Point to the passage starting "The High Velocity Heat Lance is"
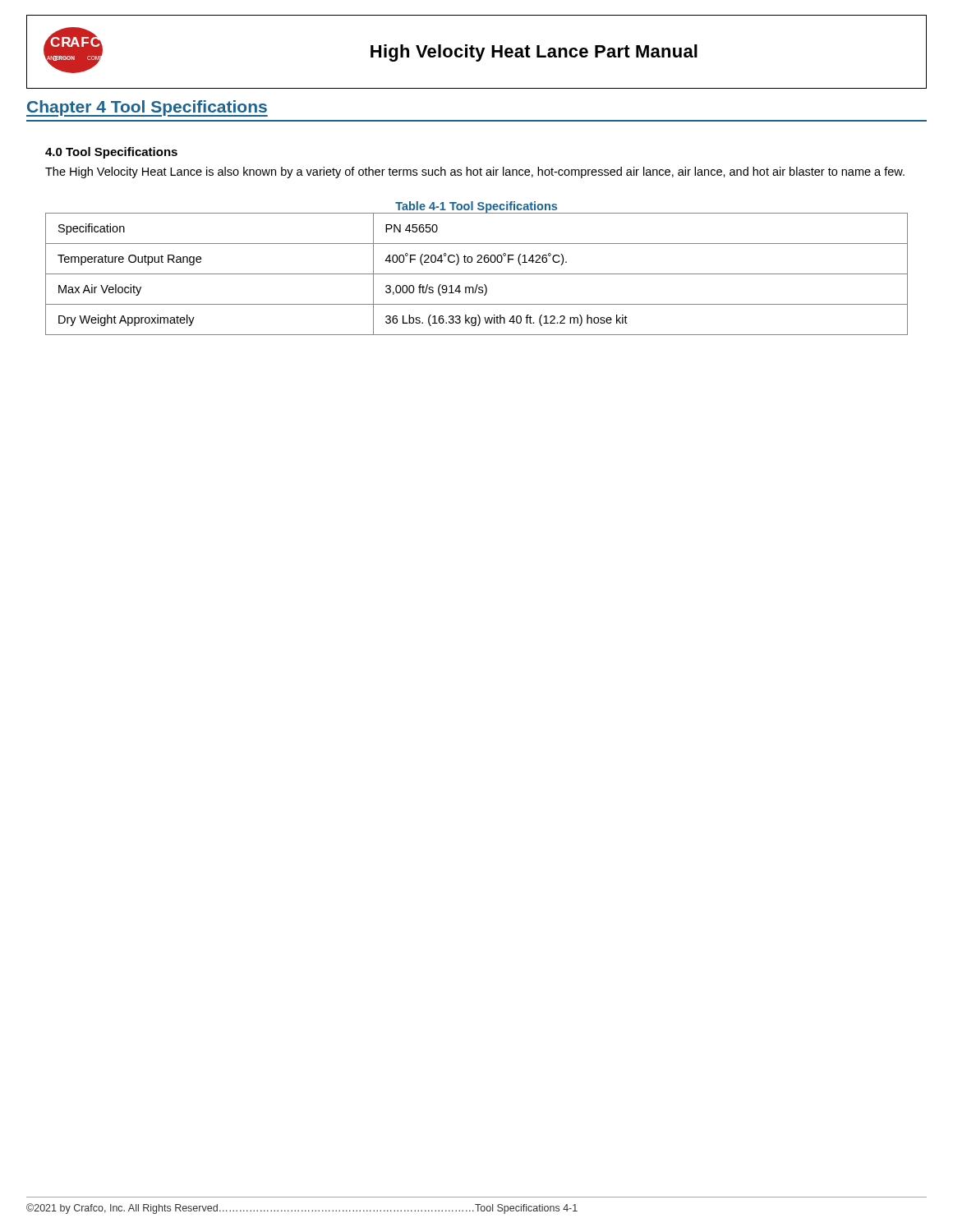The width and height of the screenshot is (953, 1232). point(475,172)
